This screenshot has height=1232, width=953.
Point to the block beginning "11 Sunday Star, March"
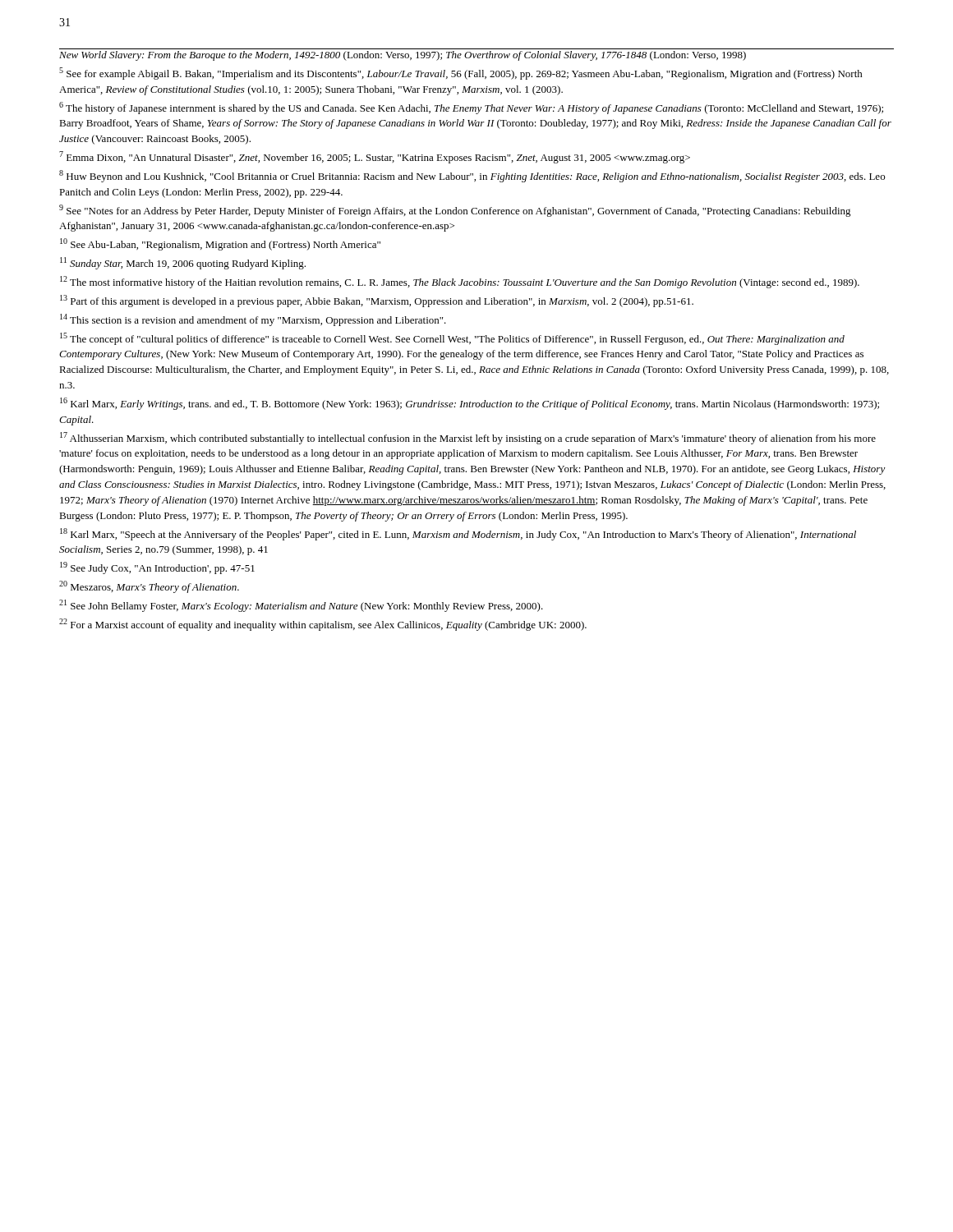click(x=183, y=263)
